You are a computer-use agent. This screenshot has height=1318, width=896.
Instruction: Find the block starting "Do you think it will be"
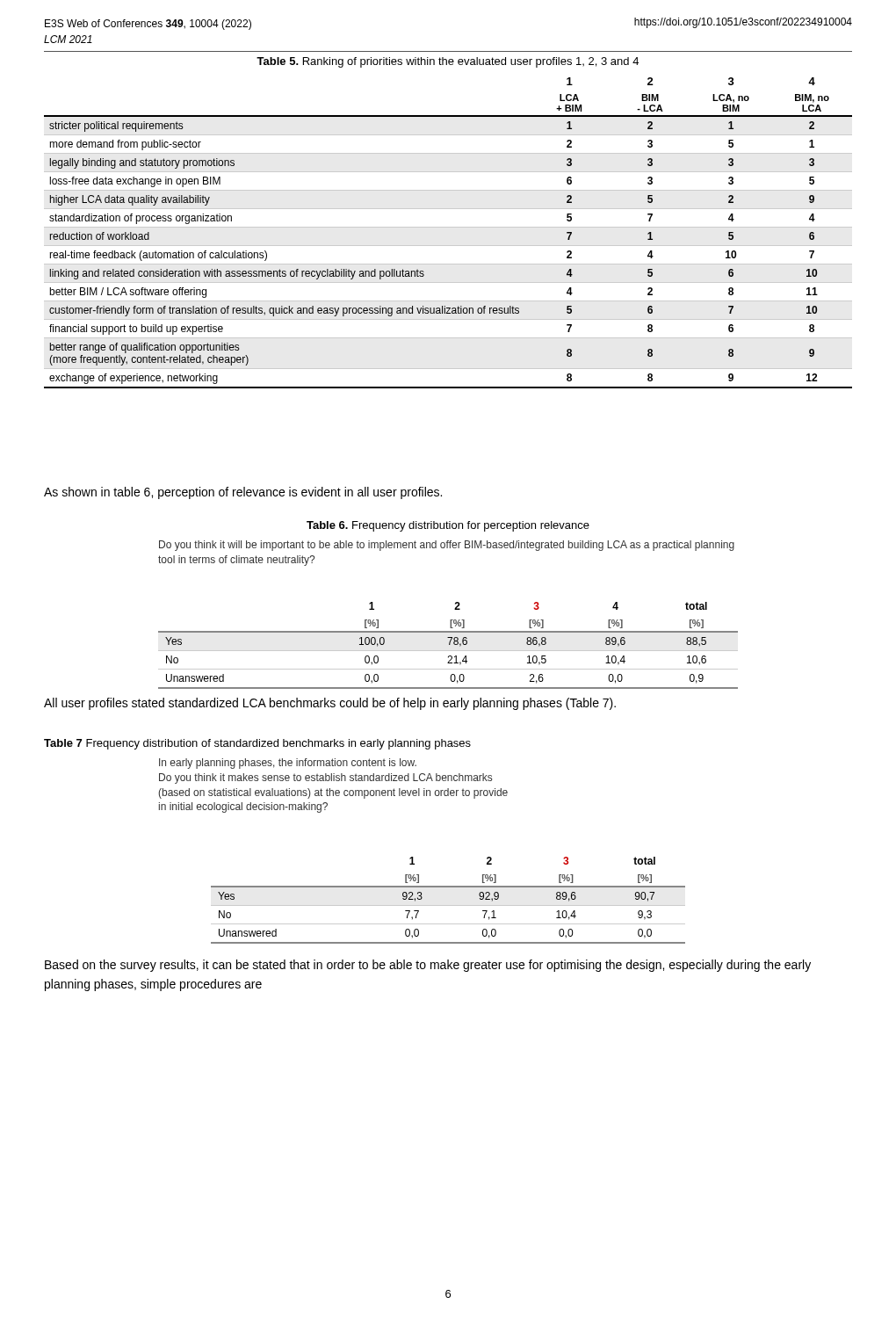[x=446, y=552]
